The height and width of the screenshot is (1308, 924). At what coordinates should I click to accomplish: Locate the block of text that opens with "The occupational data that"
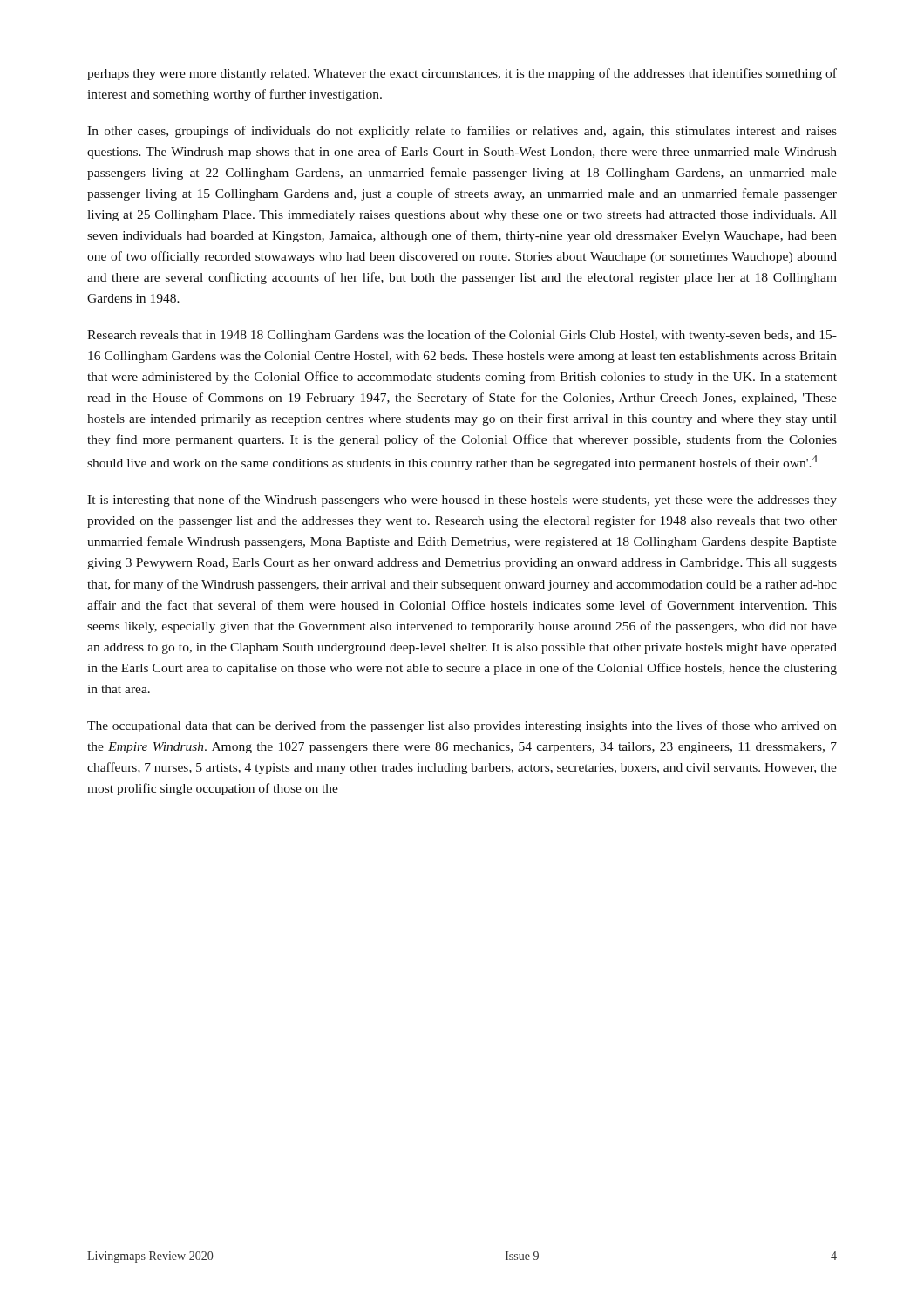pyautogui.click(x=462, y=756)
